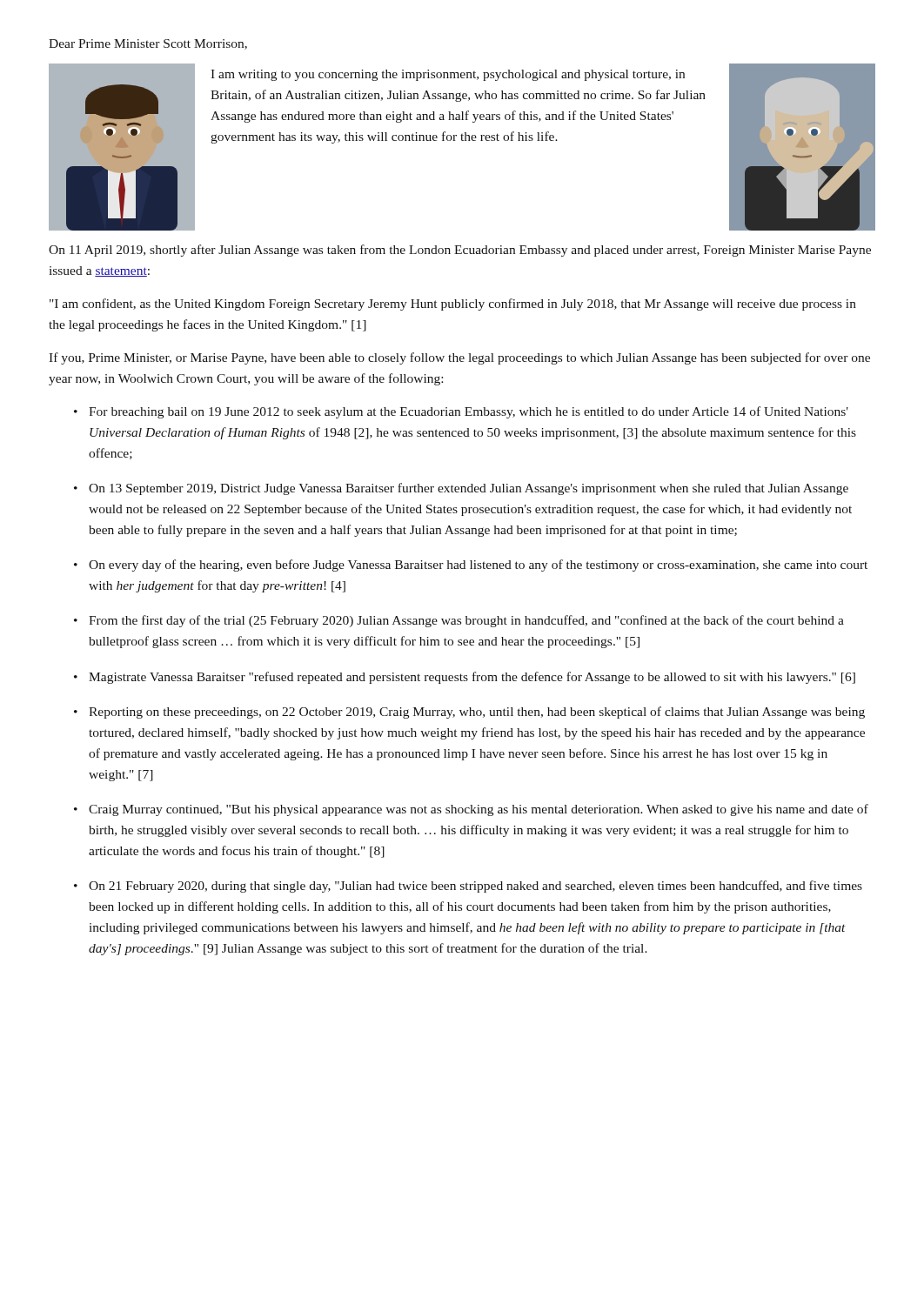924x1305 pixels.
Task: Point to the element starting "On every day of the hearing, even before"
Action: (478, 575)
